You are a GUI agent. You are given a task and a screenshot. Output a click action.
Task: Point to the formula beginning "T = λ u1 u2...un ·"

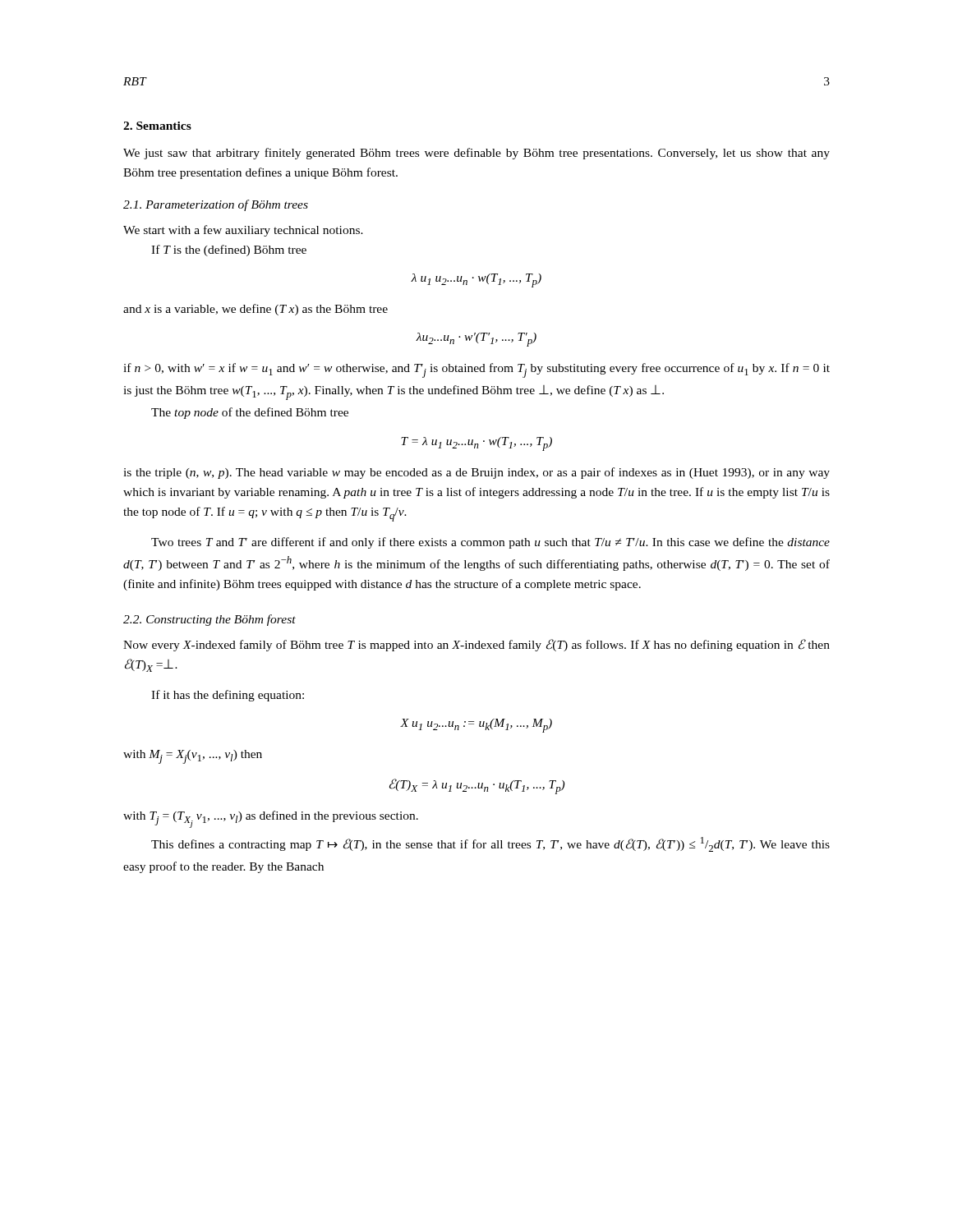[476, 442]
